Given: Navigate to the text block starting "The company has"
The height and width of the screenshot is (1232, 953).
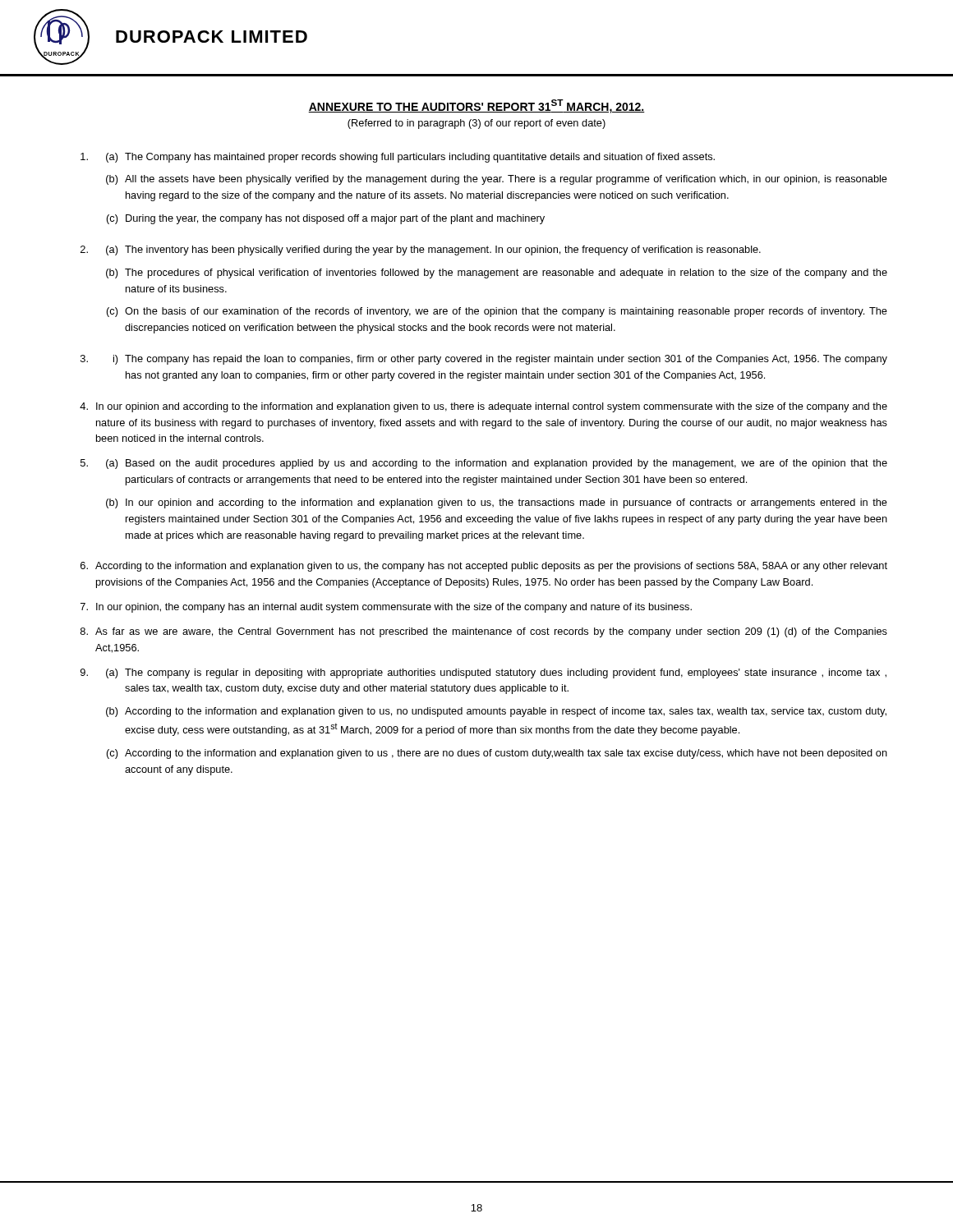Looking at the screenshot, I should tap(506, 367).
